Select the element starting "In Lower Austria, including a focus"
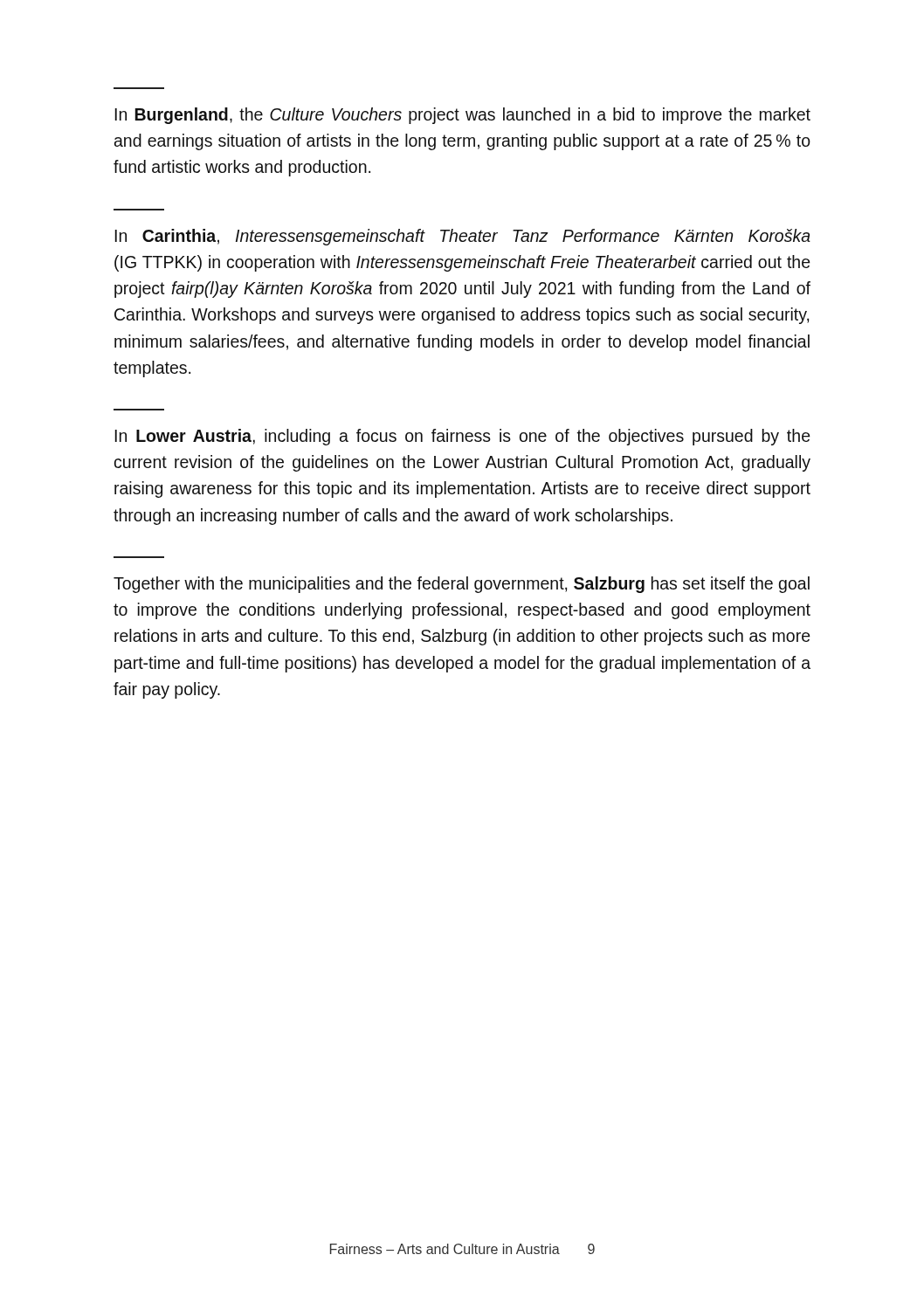The width and height of the screenshot is (924, 1310). [x=462, y=475]
